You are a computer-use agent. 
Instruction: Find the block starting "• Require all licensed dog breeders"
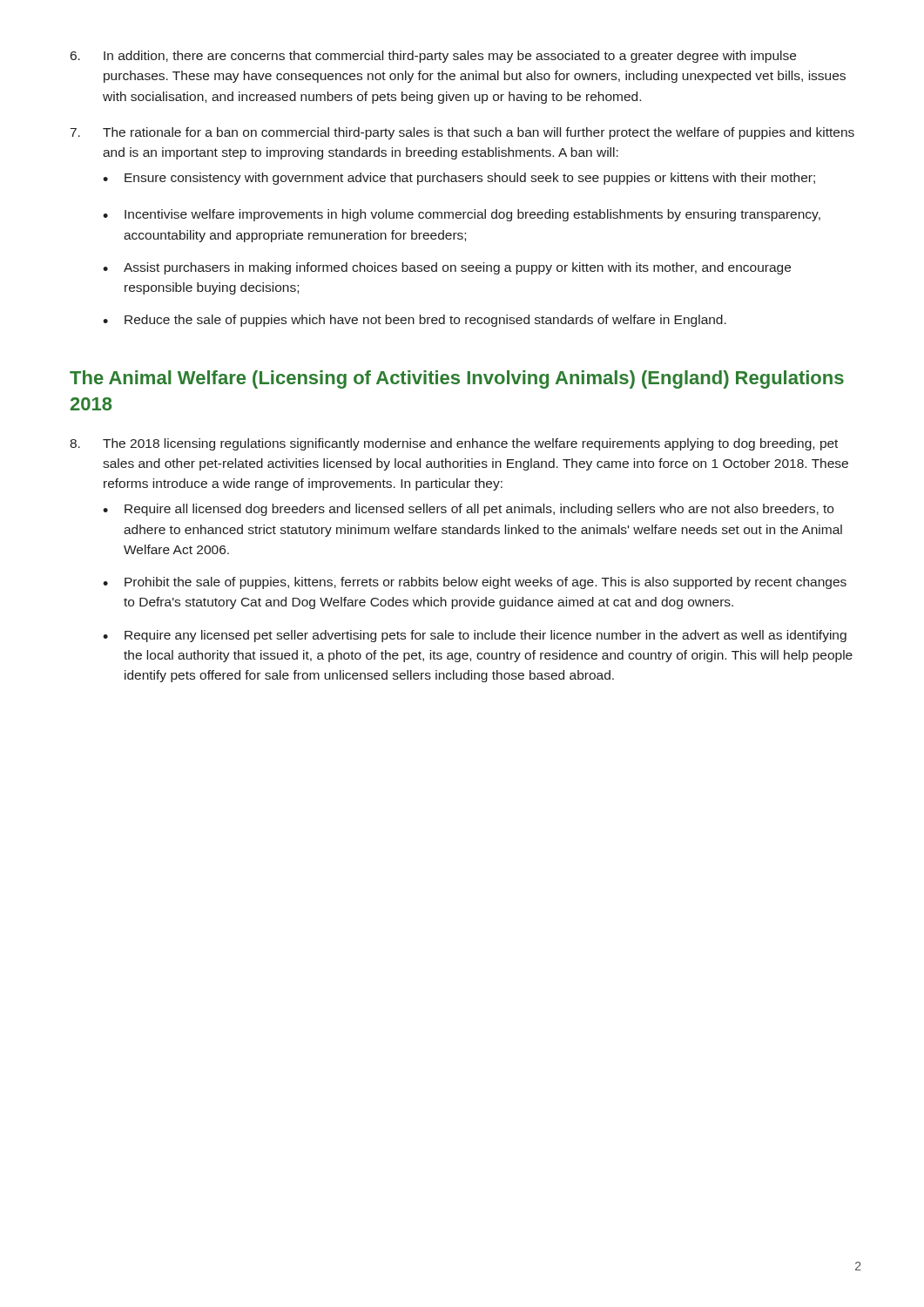[x=482, y=529]
